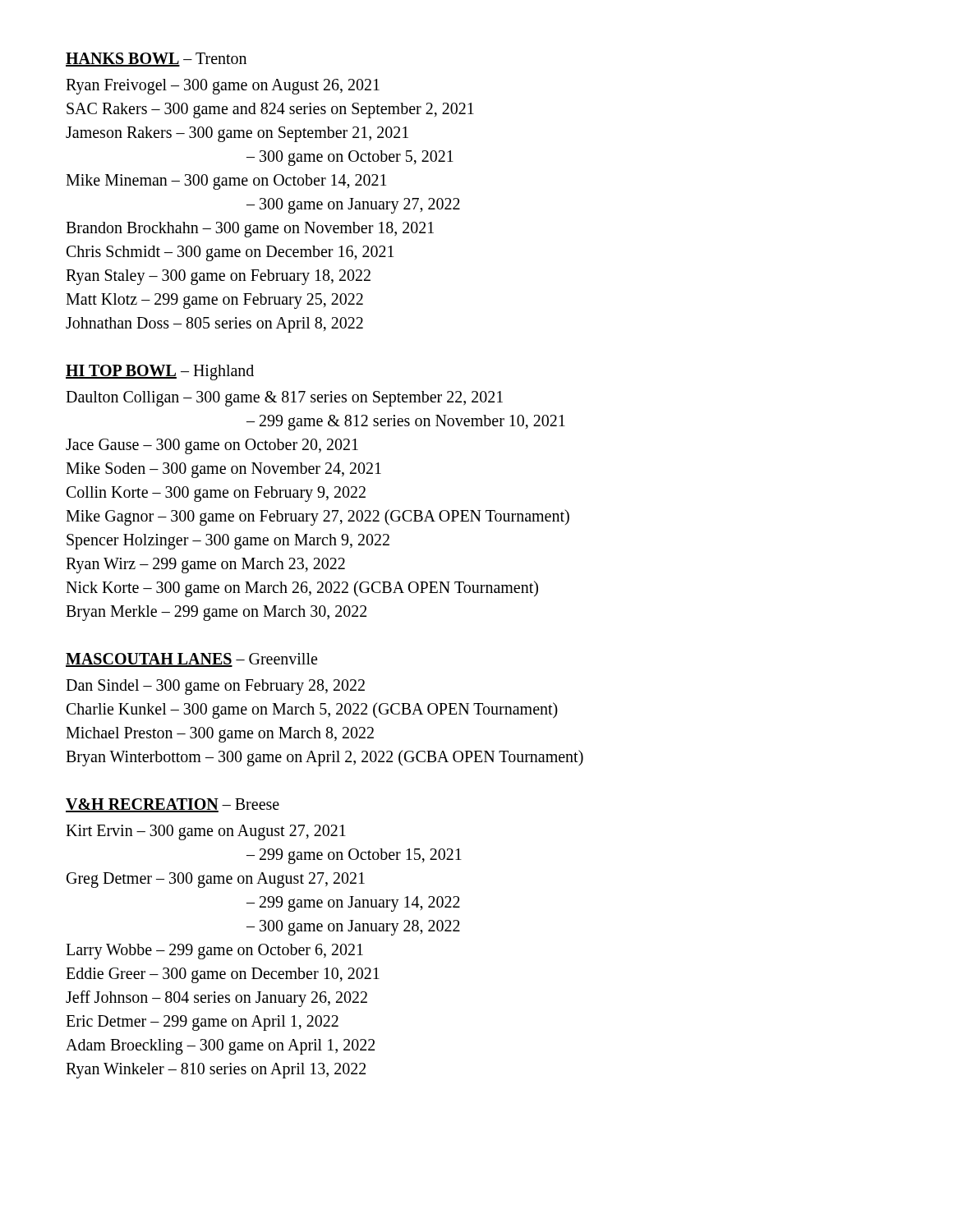Where is the passage that starts "Jeff Johnson –"?
Image resolution: width=953 pixels, height=1232 pixels.
tap(217, 997)
